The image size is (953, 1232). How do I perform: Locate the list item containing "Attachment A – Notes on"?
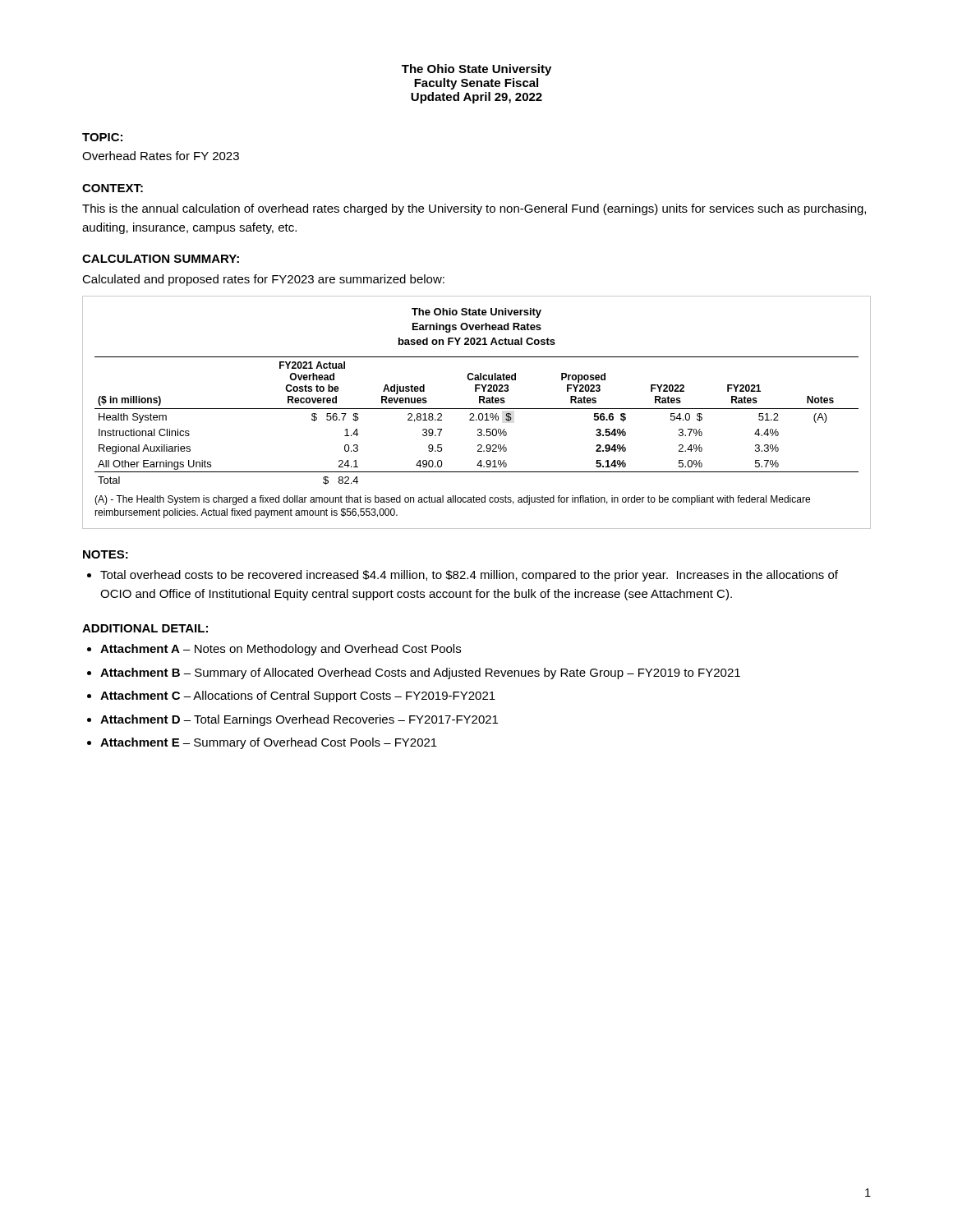click(281, 649)
